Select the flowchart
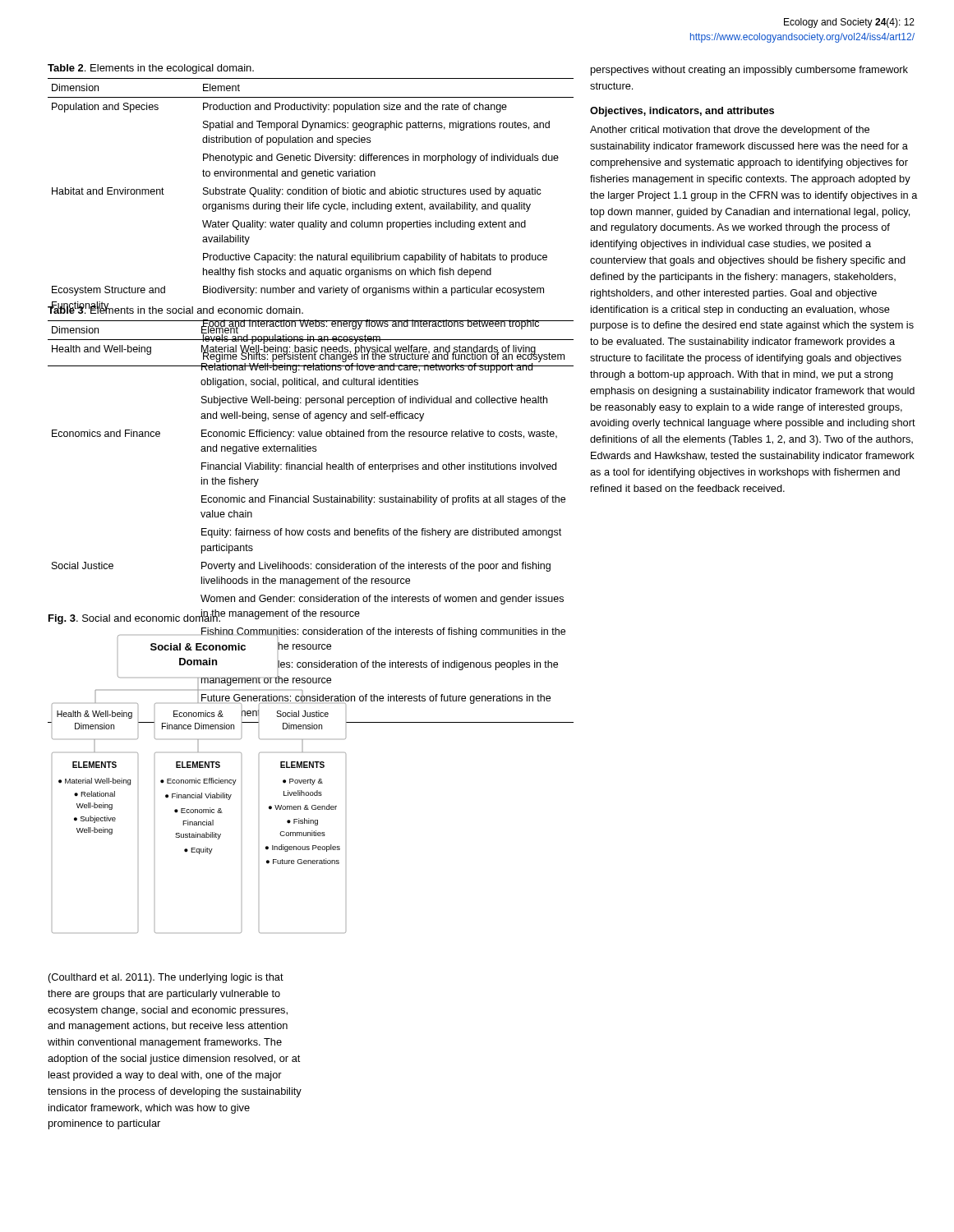 click(x=200, y=792)
